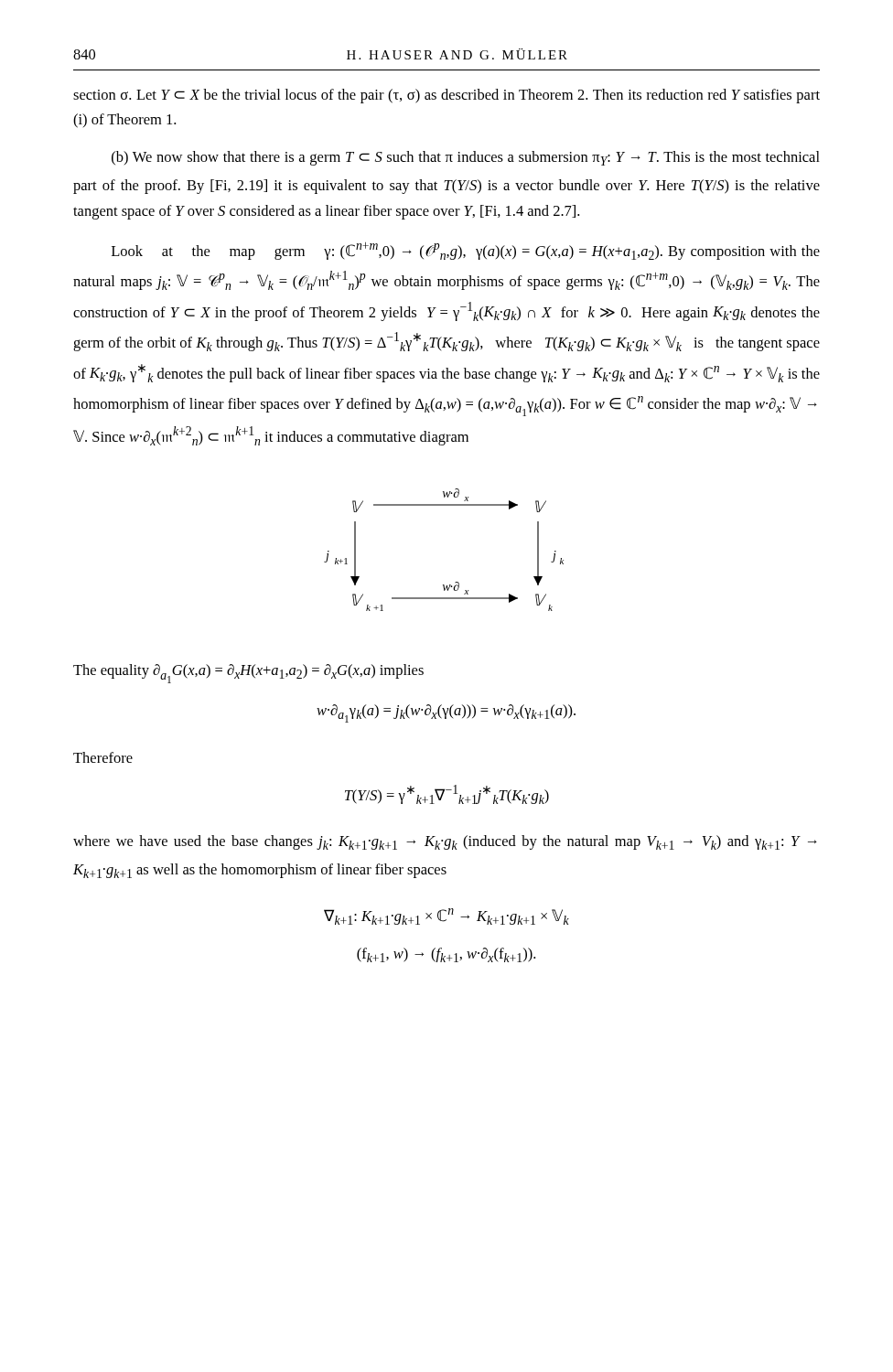This screenshot has width=893, height=1372.
Task: Find the passage starting "Look at the map germ"
Action: (446, 343)
